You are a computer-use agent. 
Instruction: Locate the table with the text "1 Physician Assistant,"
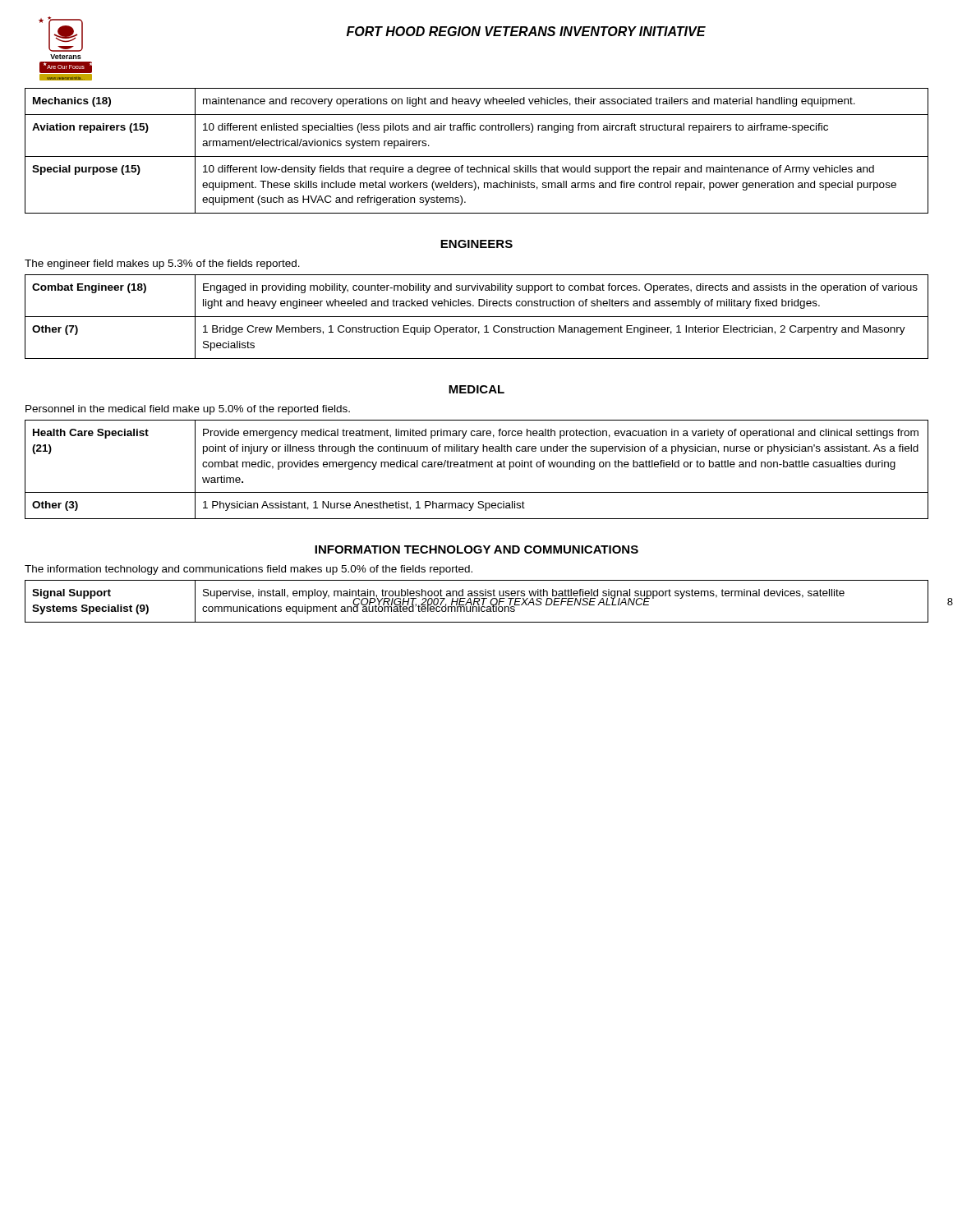476,470
